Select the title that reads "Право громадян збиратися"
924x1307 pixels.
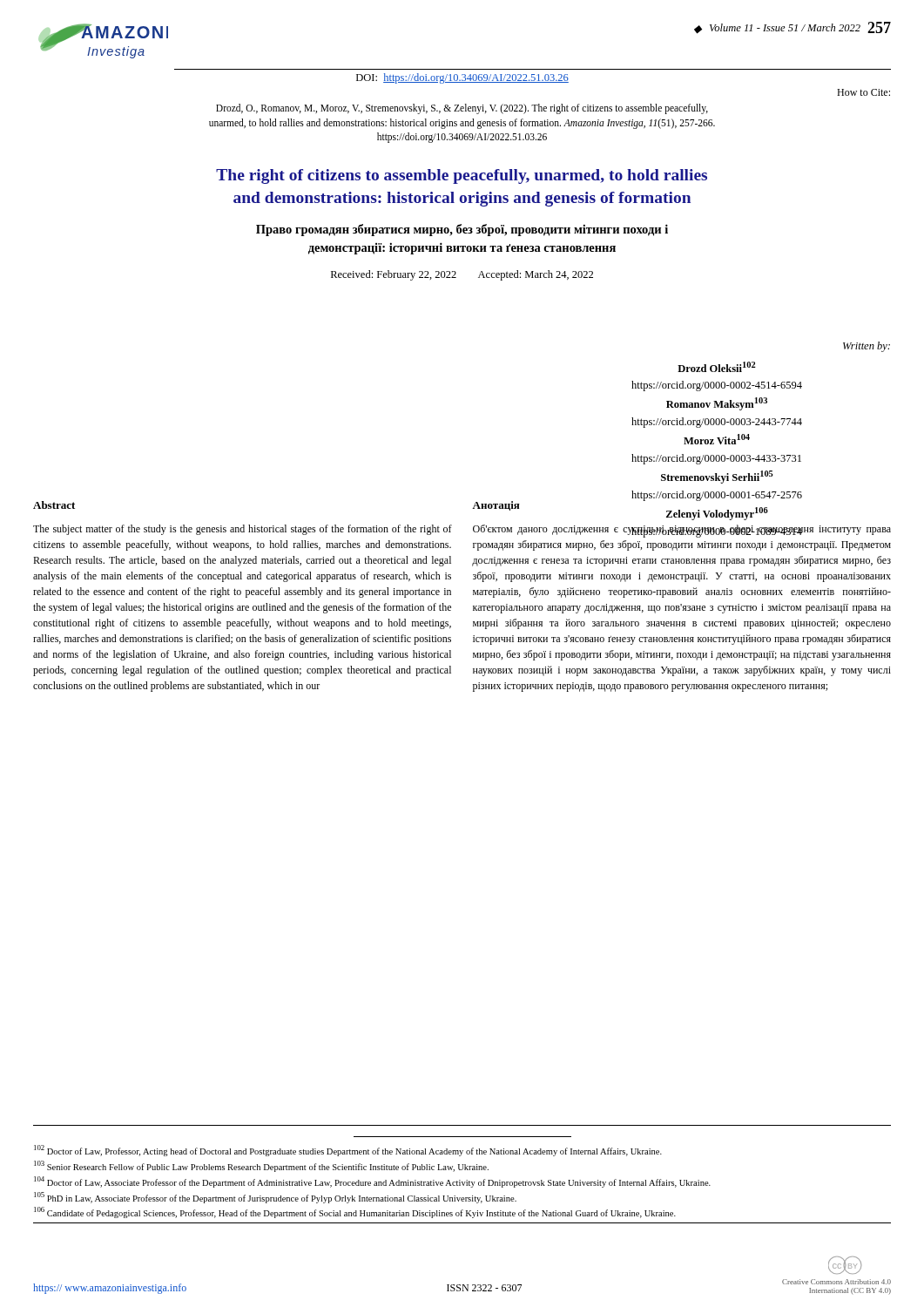point(462,238)
